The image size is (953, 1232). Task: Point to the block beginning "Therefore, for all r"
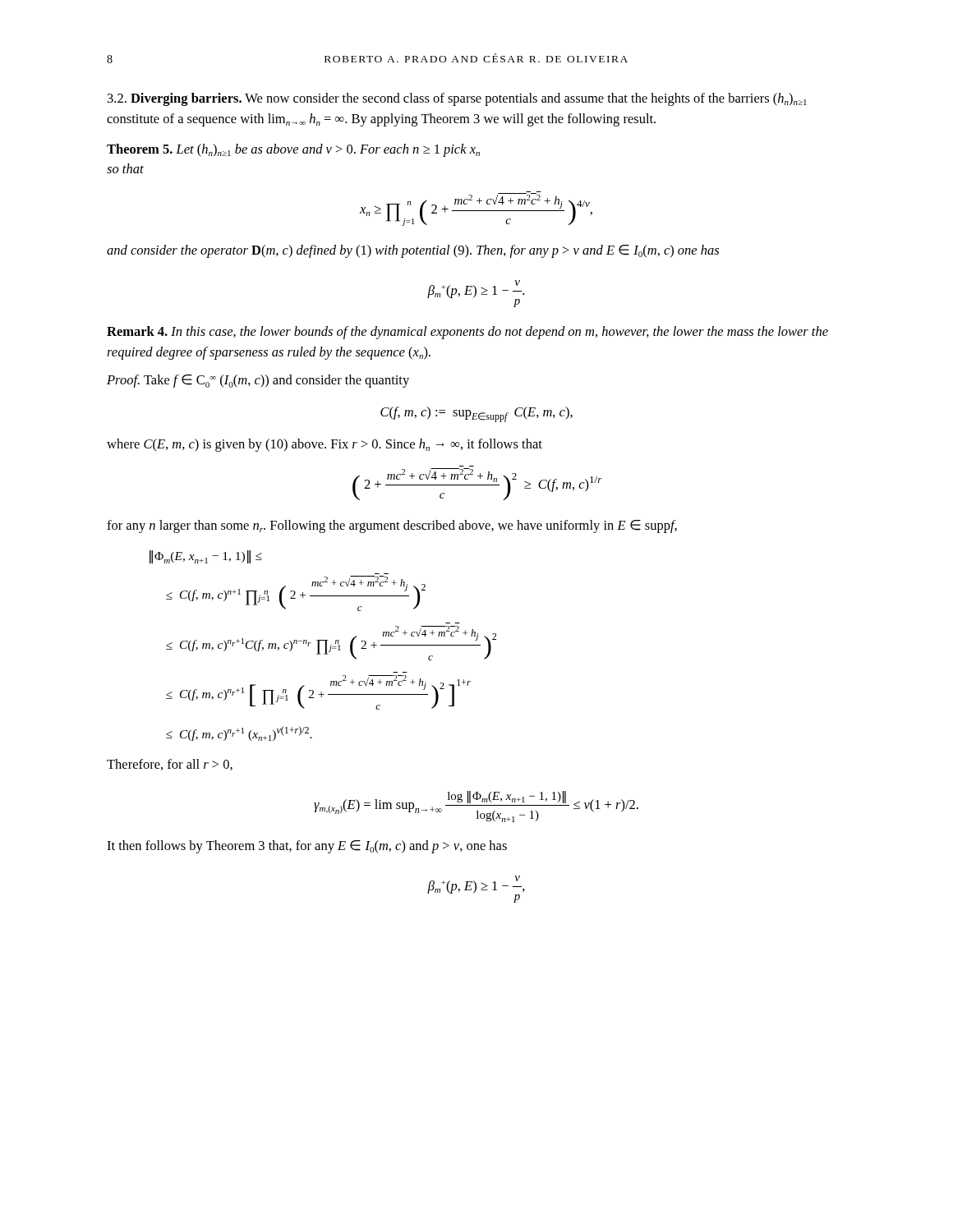tap(170, 764)
